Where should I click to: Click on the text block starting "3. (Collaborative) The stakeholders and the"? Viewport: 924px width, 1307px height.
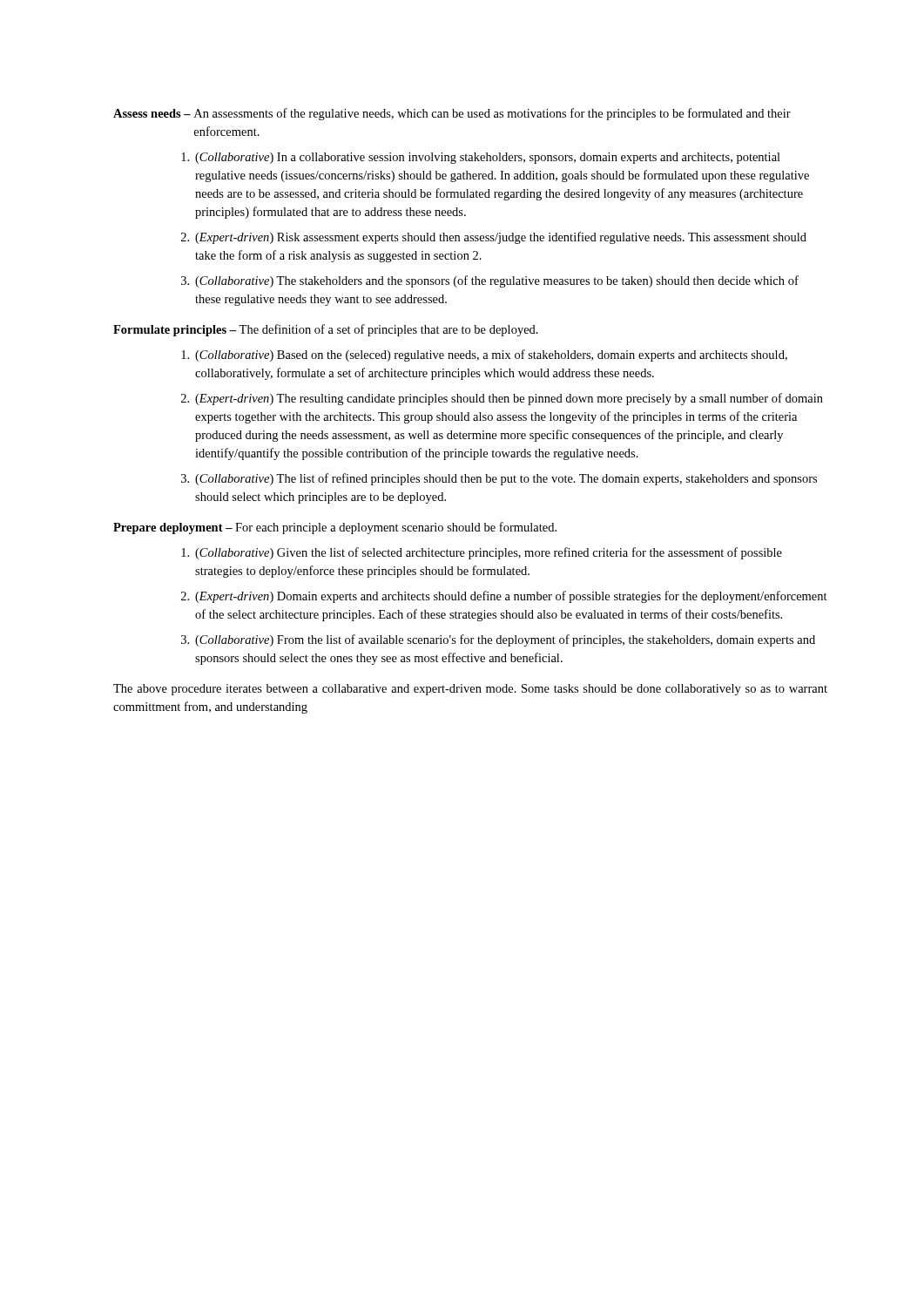496,290
